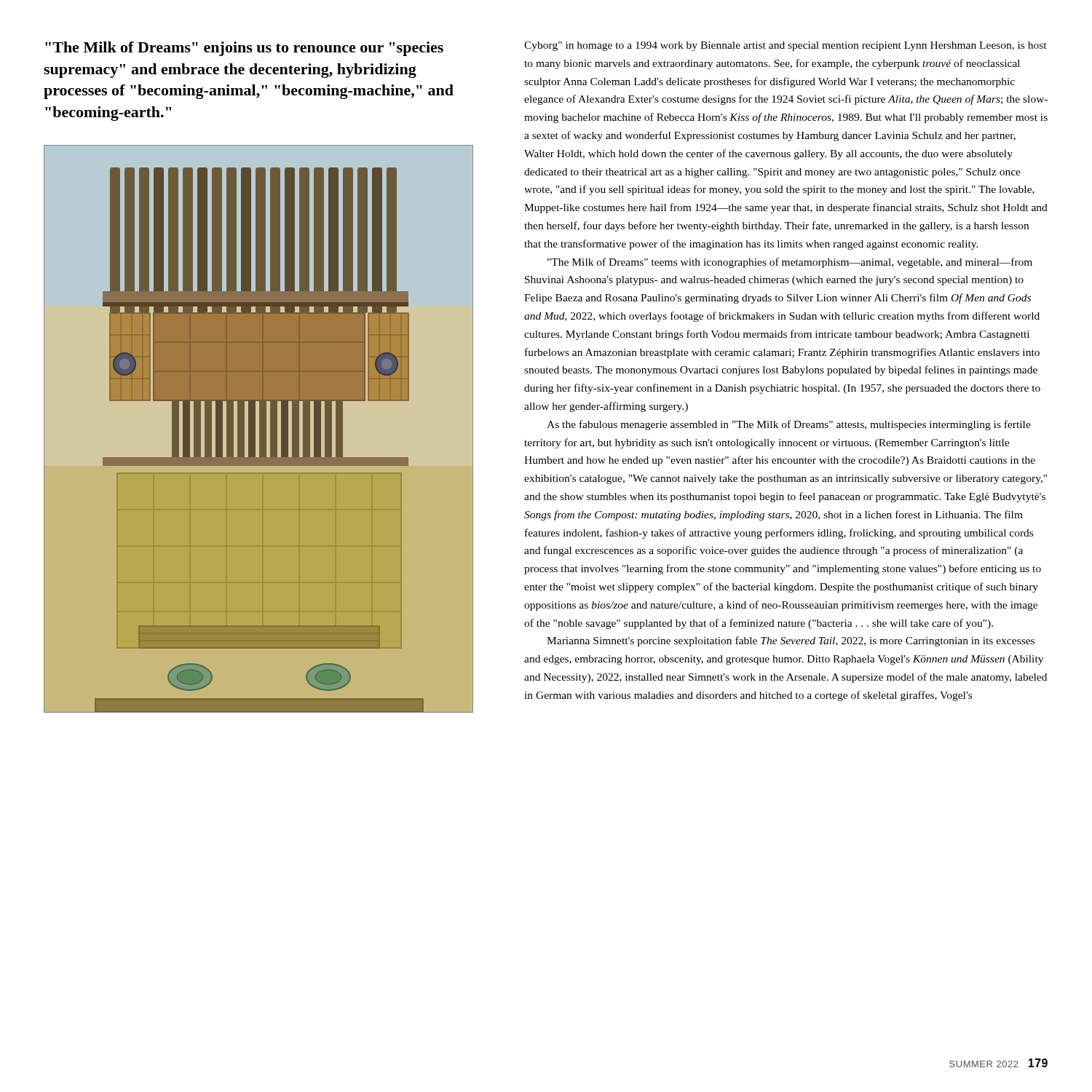Select a illustration
The height and width of the screenshot is (1092, 1092).
coord(258,429)
